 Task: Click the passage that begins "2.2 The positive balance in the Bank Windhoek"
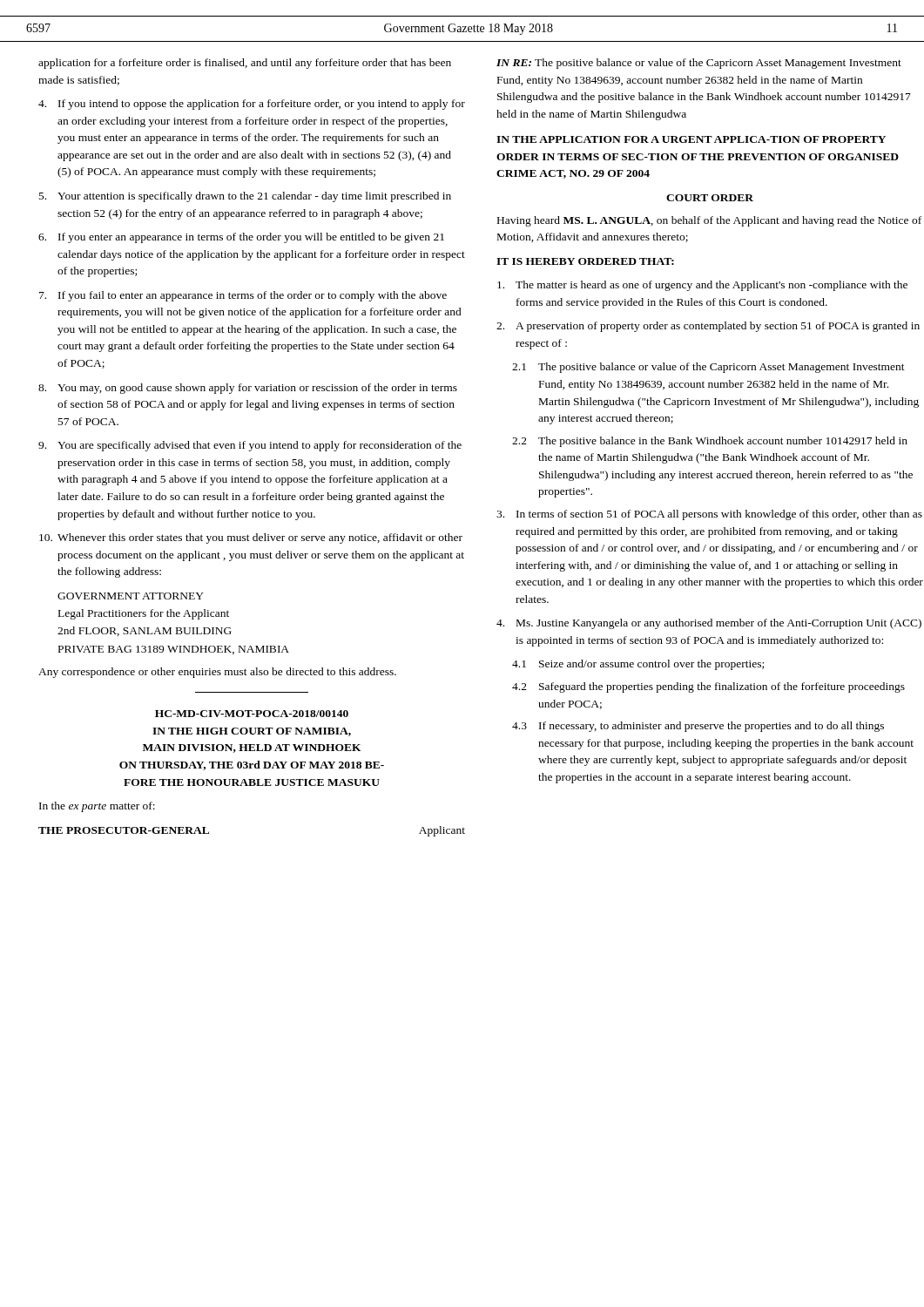click(x=718, y=466)
